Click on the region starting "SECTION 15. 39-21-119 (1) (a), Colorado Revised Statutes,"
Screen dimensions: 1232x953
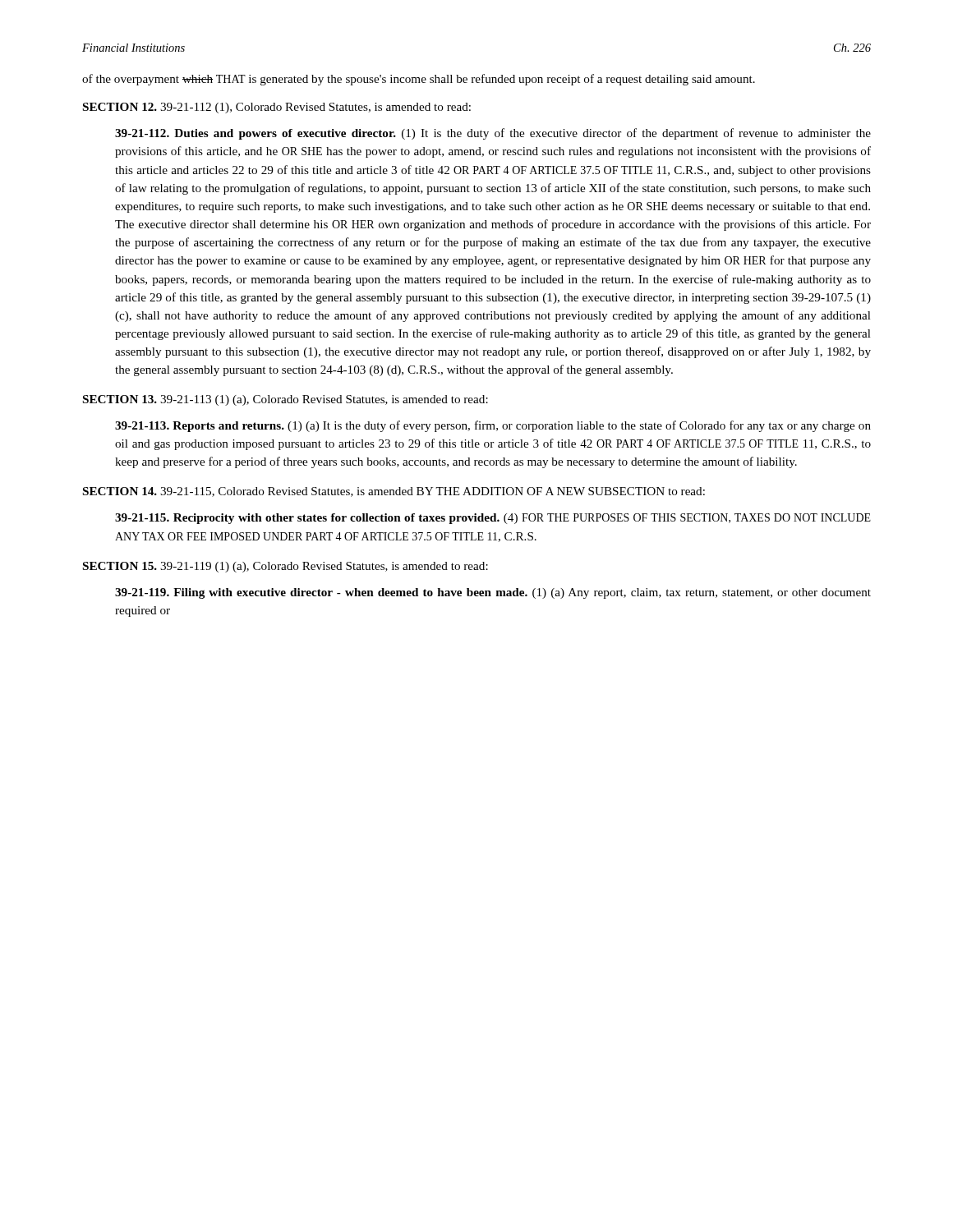click(x=476, y=566)
